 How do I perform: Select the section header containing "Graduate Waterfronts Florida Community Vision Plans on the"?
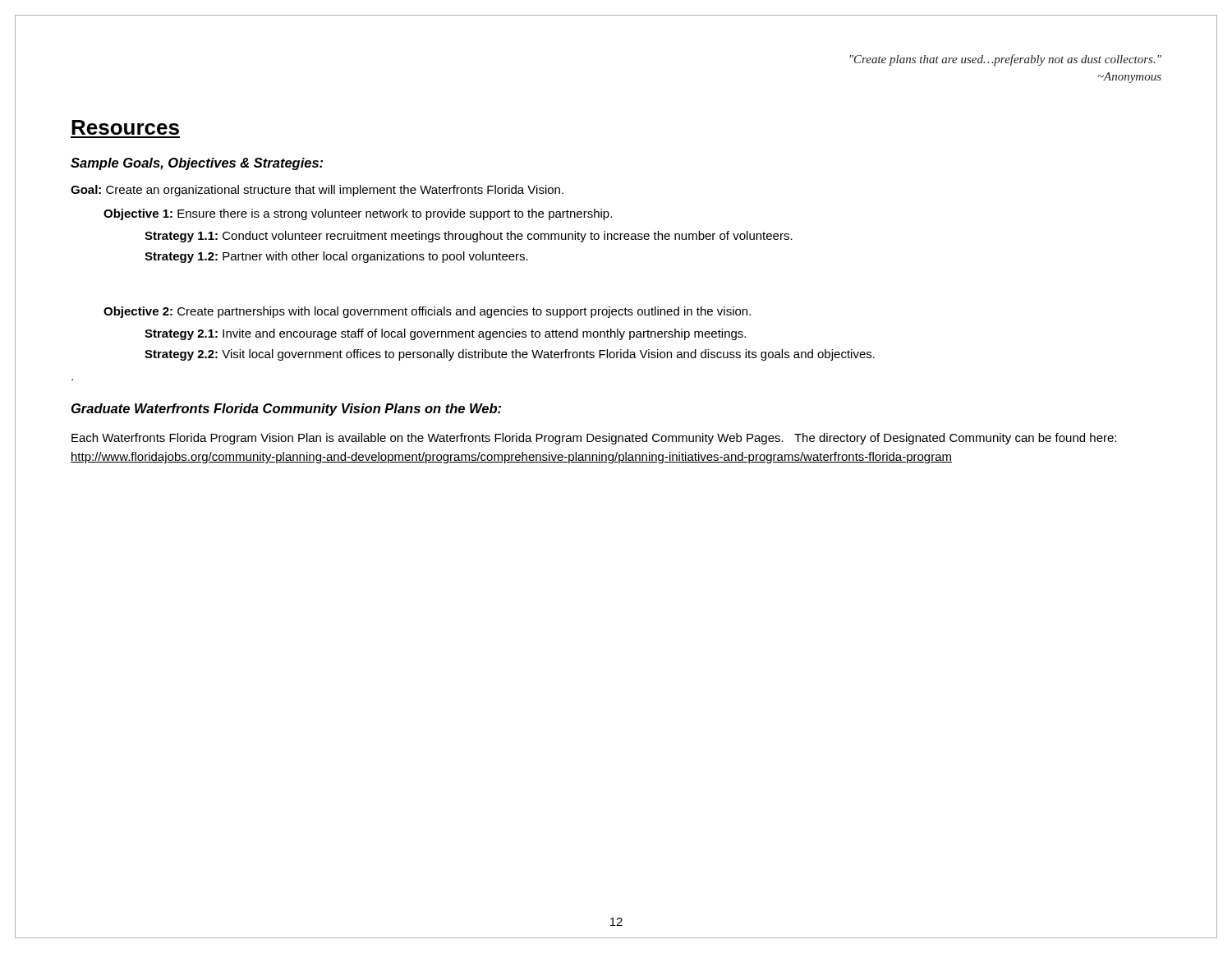click(286, 408)
